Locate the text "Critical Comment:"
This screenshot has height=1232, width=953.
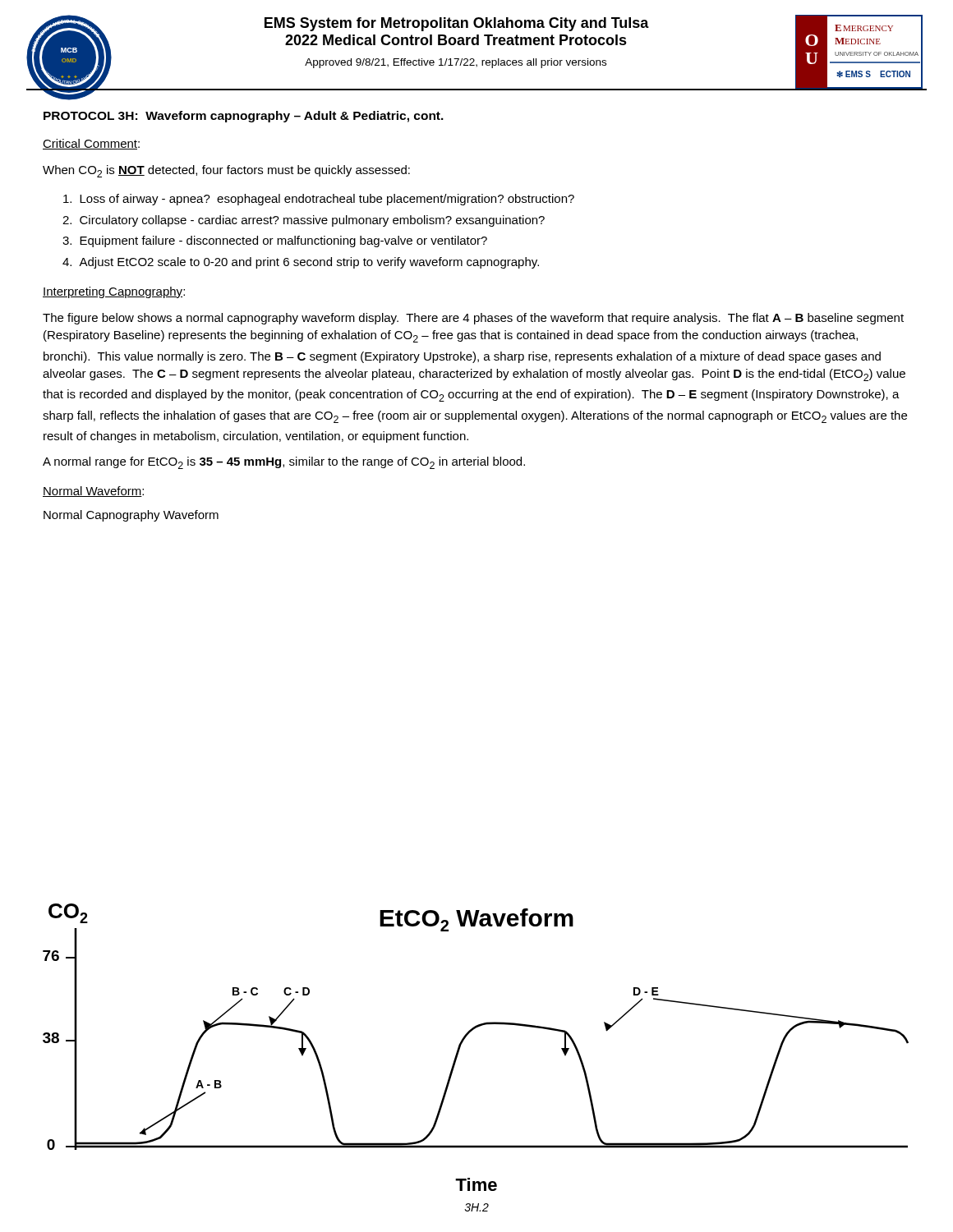[x=92, y=143]
